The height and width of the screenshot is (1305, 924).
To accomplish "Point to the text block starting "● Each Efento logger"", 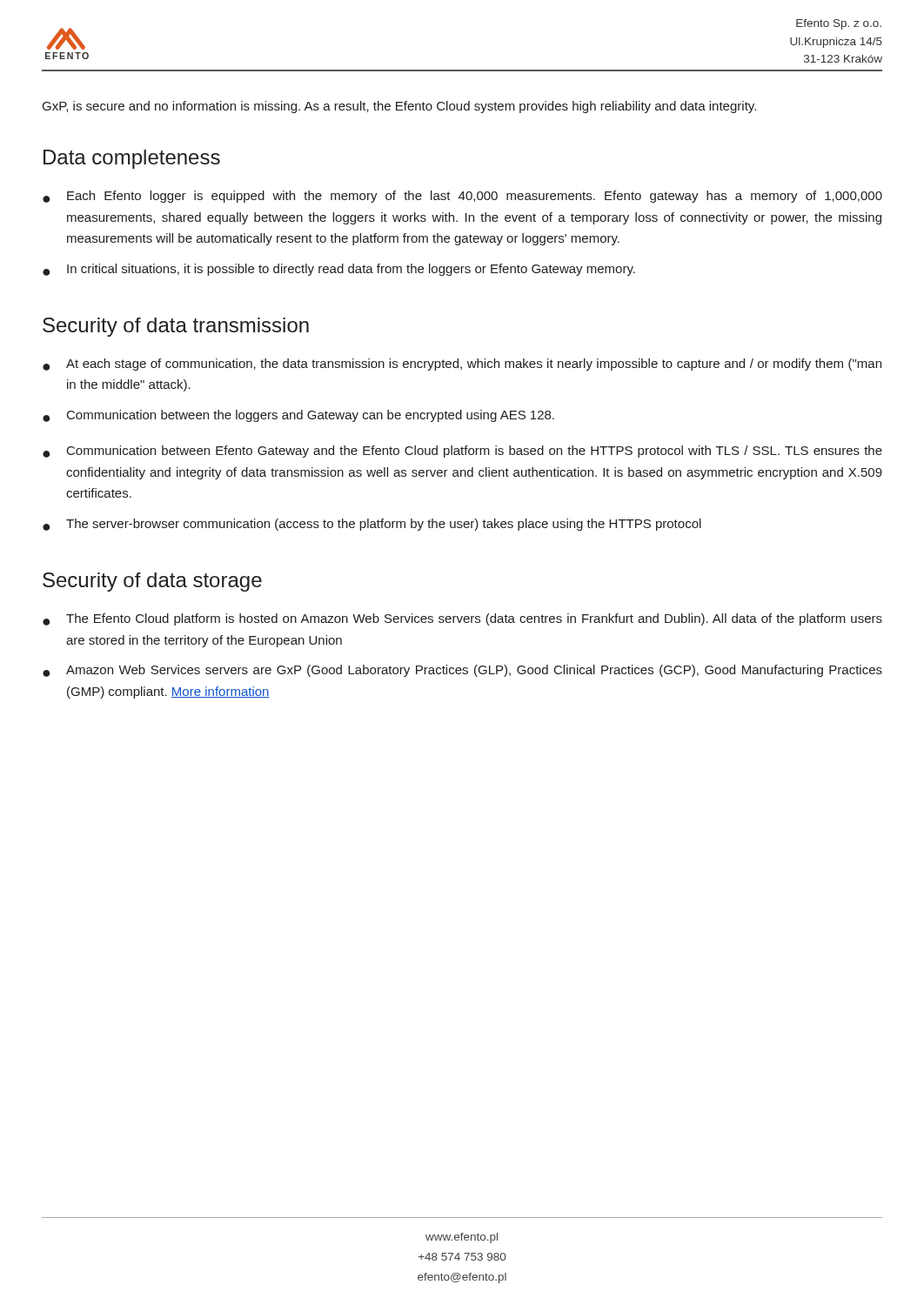I will click(462, 217).
